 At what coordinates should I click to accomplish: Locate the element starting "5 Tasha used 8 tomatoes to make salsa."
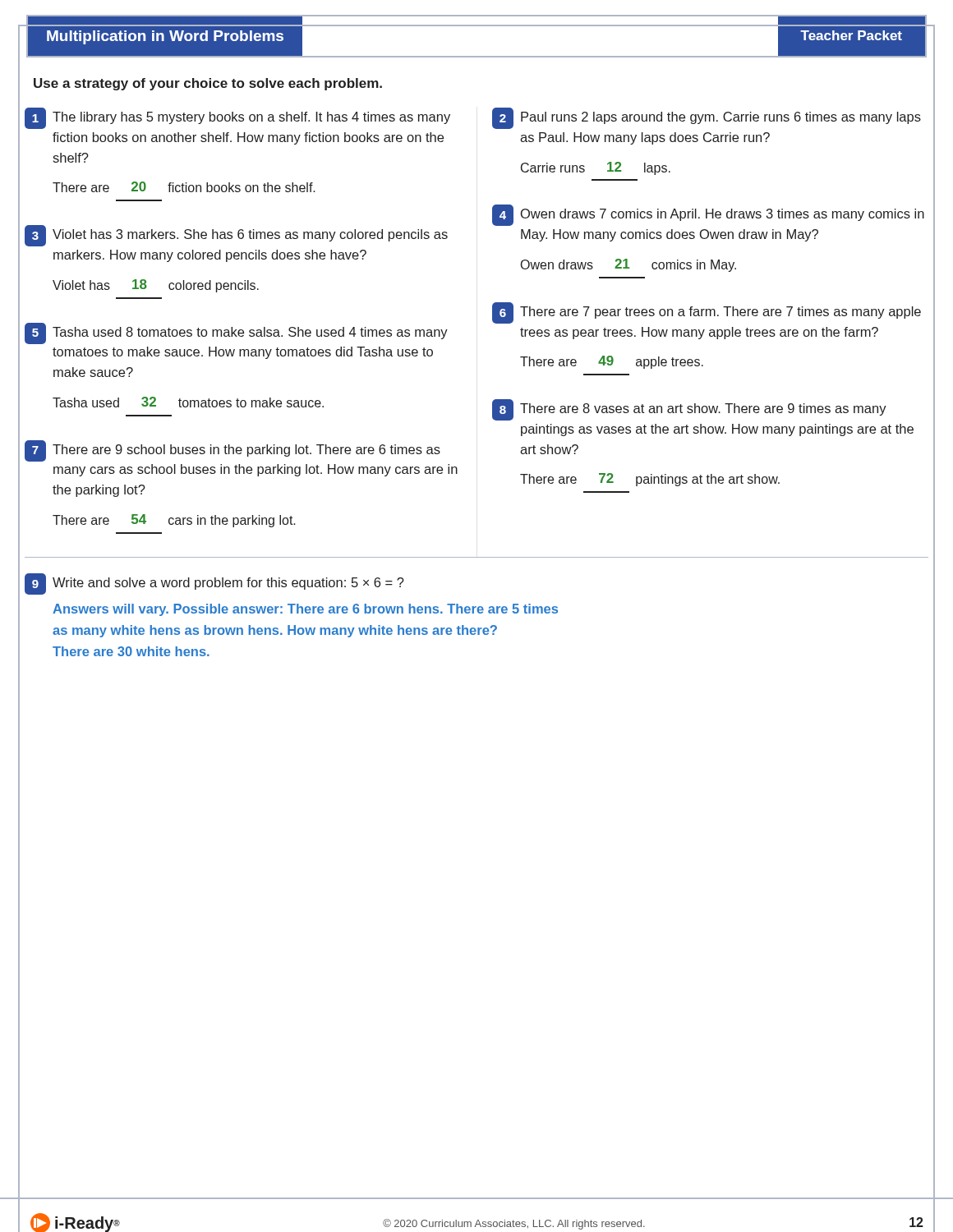click(x=236, y=333)
